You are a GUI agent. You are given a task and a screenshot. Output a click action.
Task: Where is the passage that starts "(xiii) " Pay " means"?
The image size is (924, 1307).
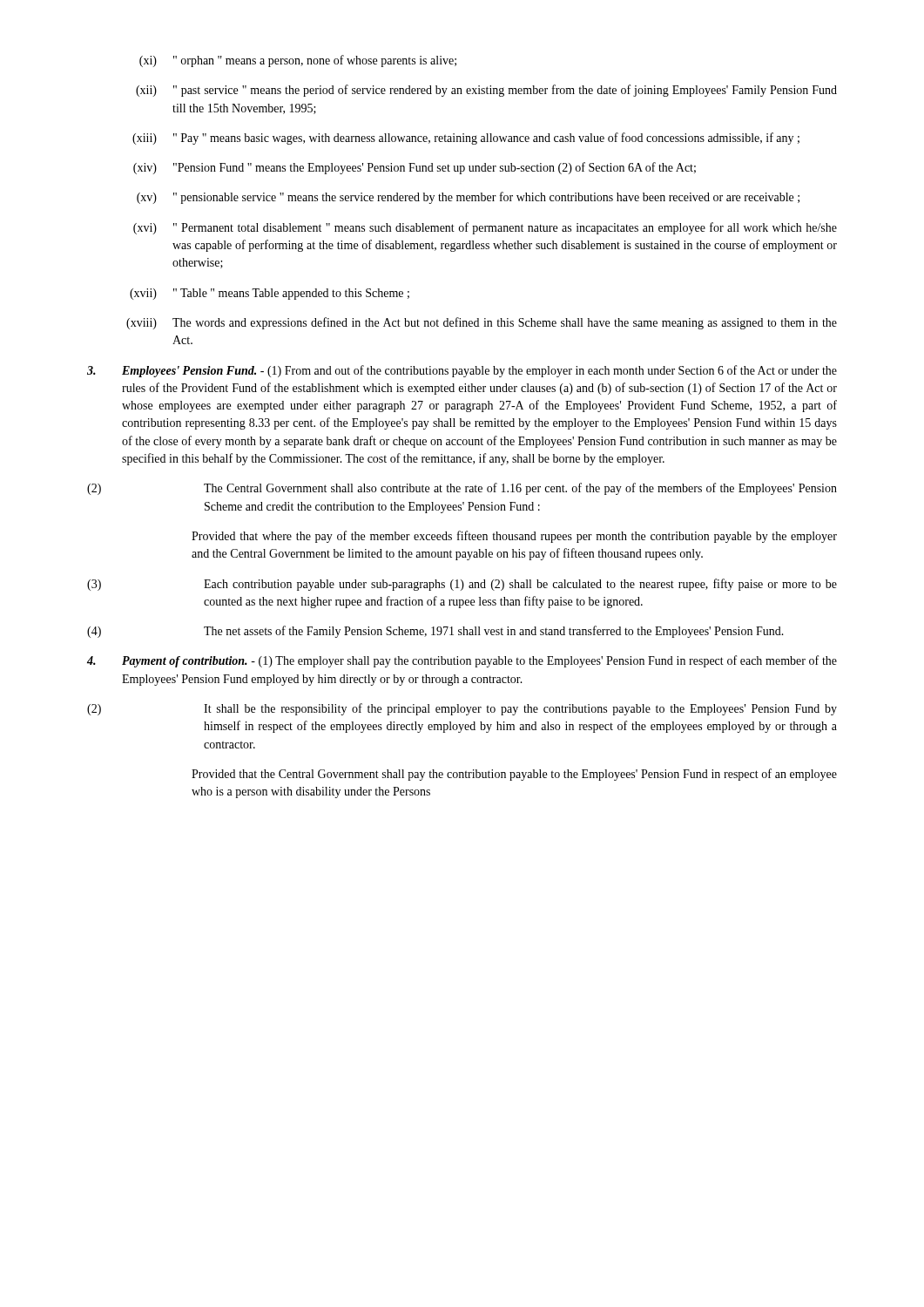[x=462, y=139]
